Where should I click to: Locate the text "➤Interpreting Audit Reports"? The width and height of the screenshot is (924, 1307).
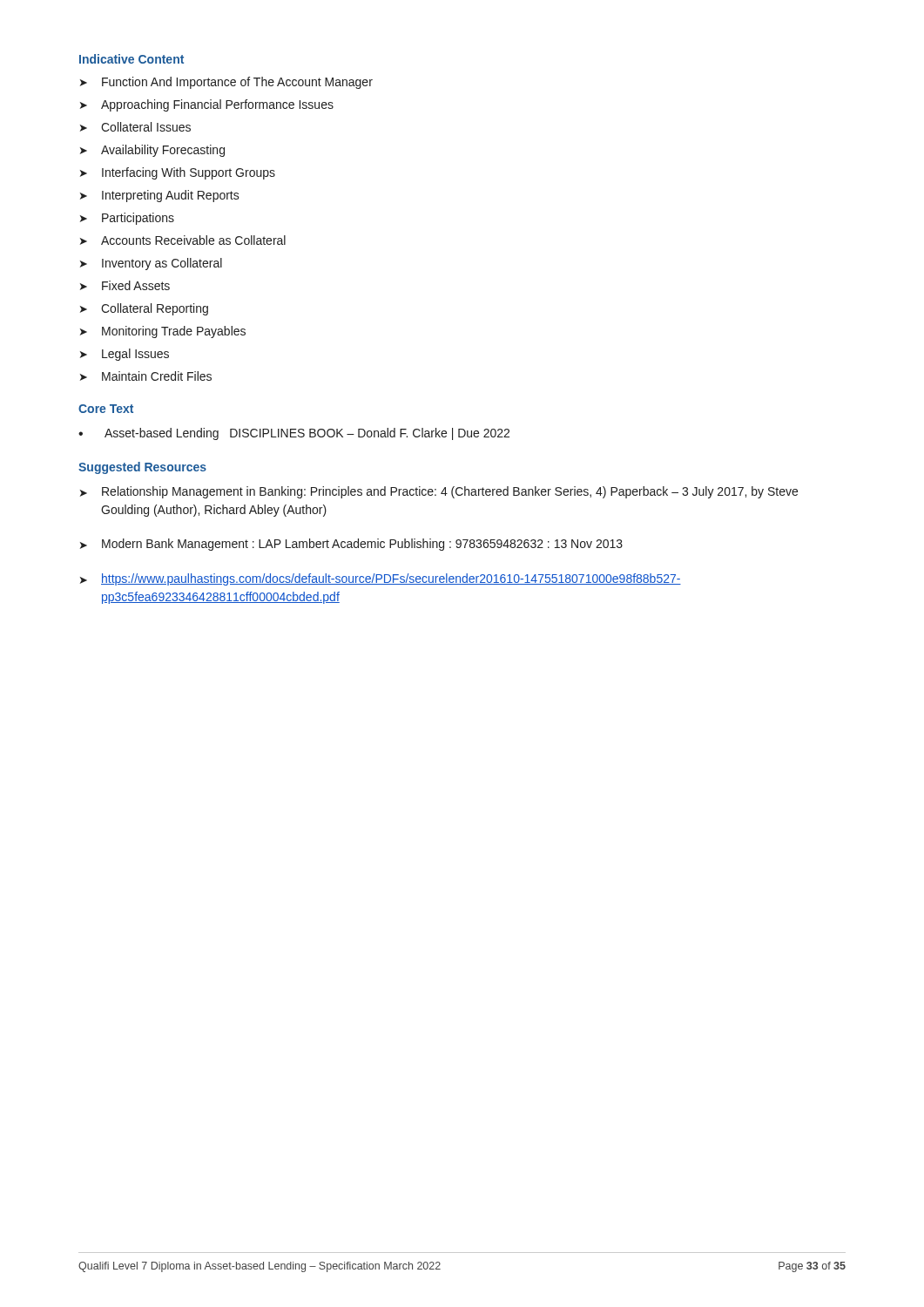tap(159, 196)
